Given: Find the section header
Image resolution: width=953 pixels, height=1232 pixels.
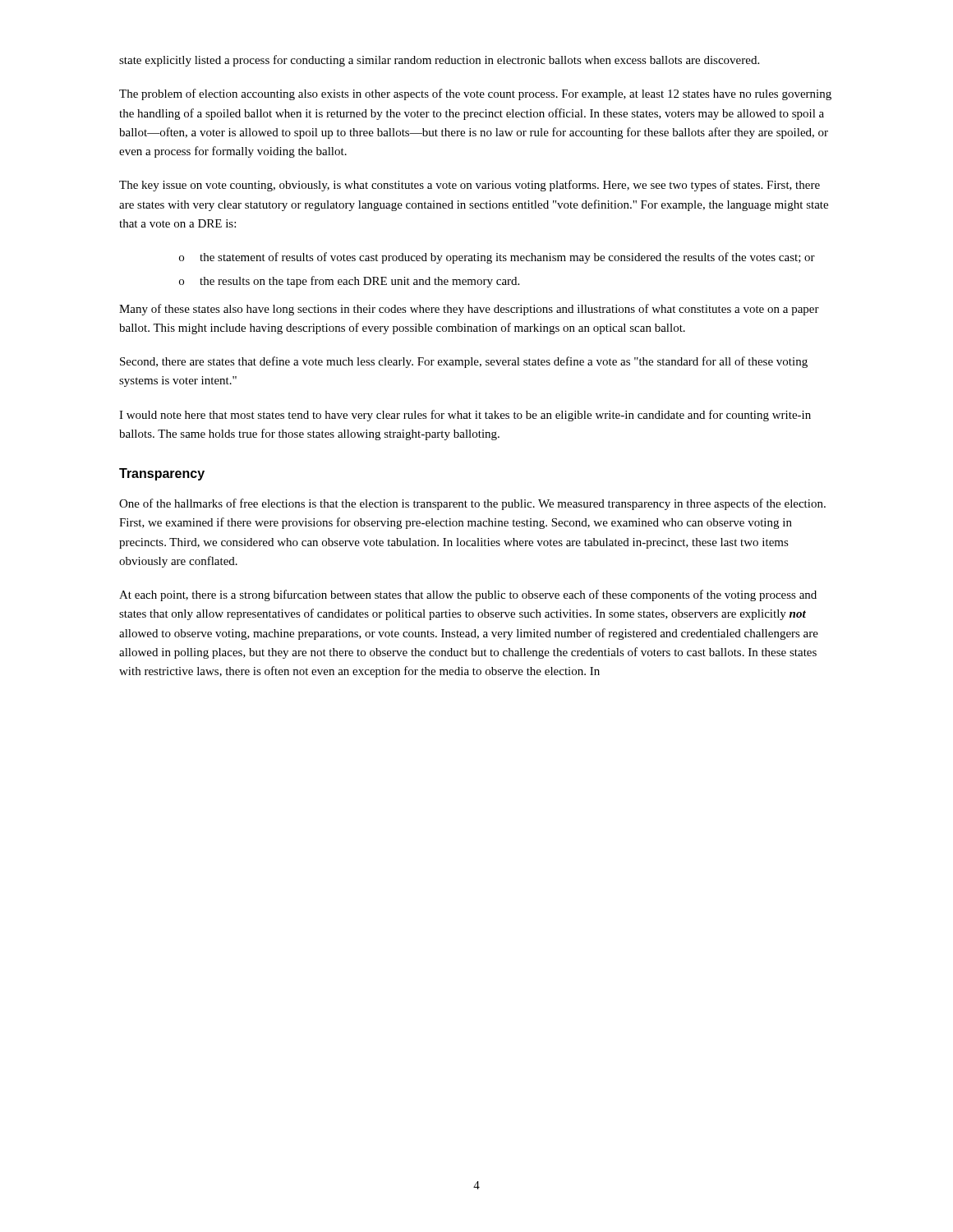Looking at the screenshot, I should click(162, 474).
